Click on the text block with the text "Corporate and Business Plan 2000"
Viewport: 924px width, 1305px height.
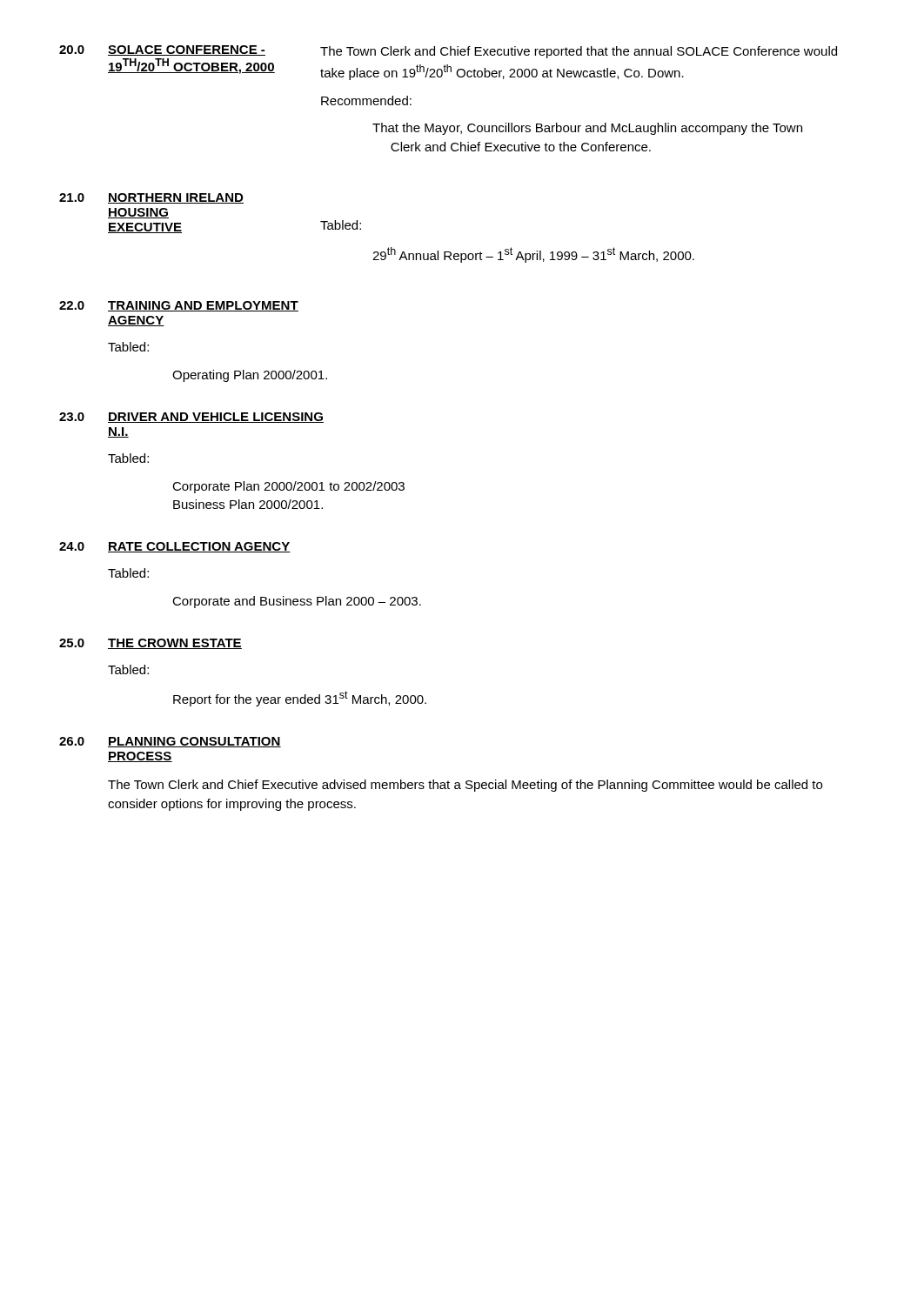pyautogui.click(x=297, y=600)
